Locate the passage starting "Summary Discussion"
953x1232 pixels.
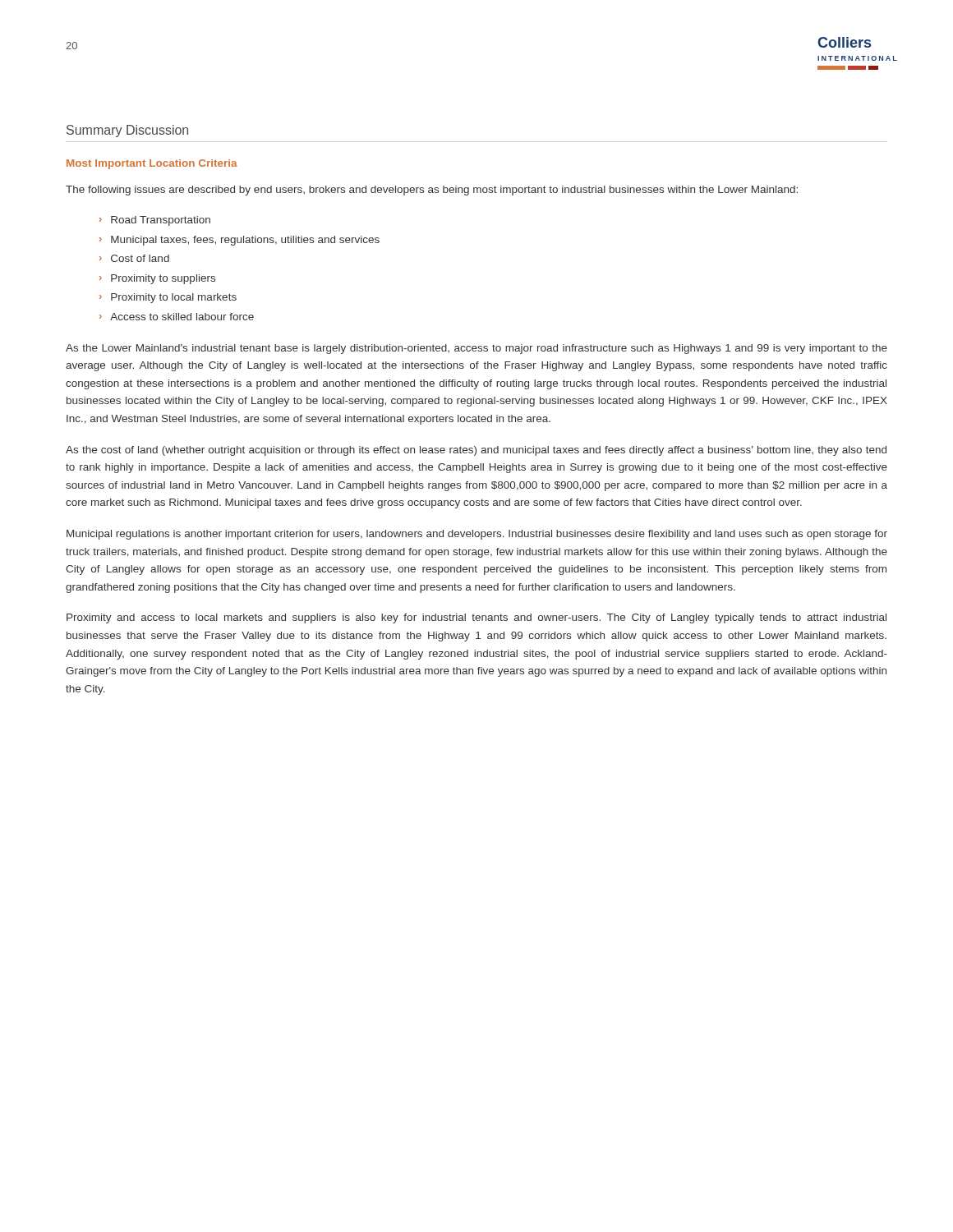coord(476,133)
